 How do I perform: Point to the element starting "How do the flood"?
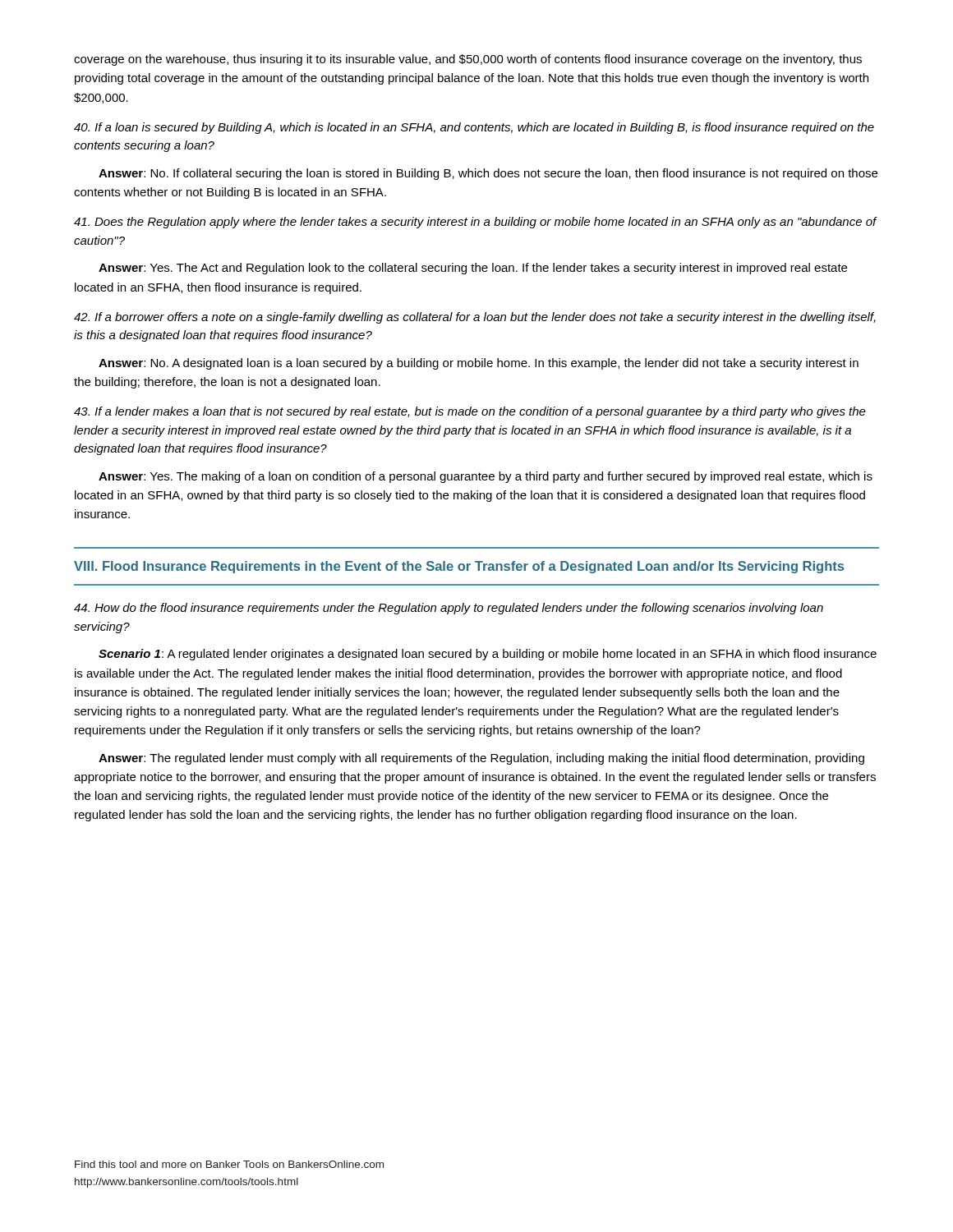coord(476,712)
